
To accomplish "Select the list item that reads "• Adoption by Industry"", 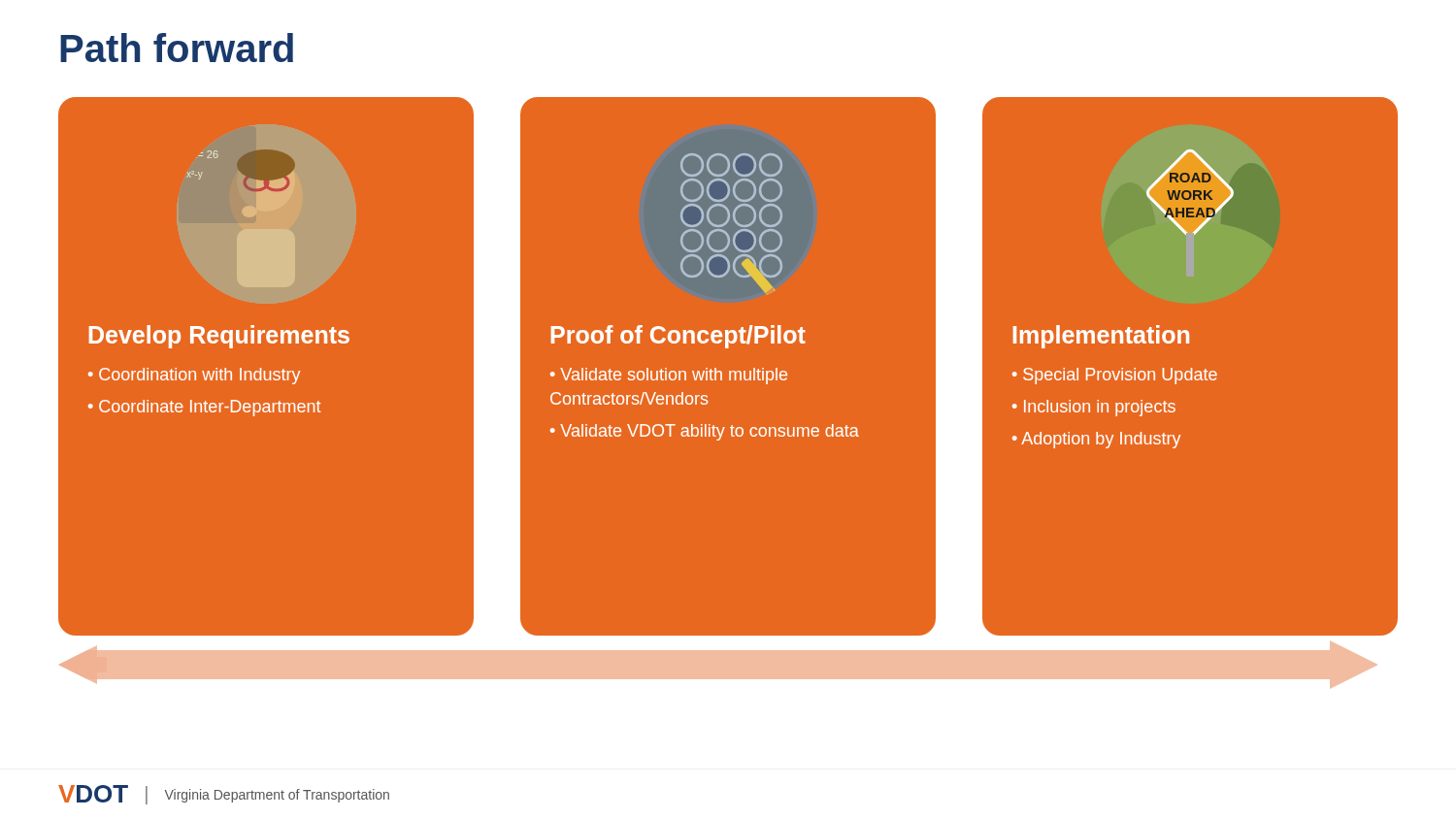I will [x=1096, y=439].
